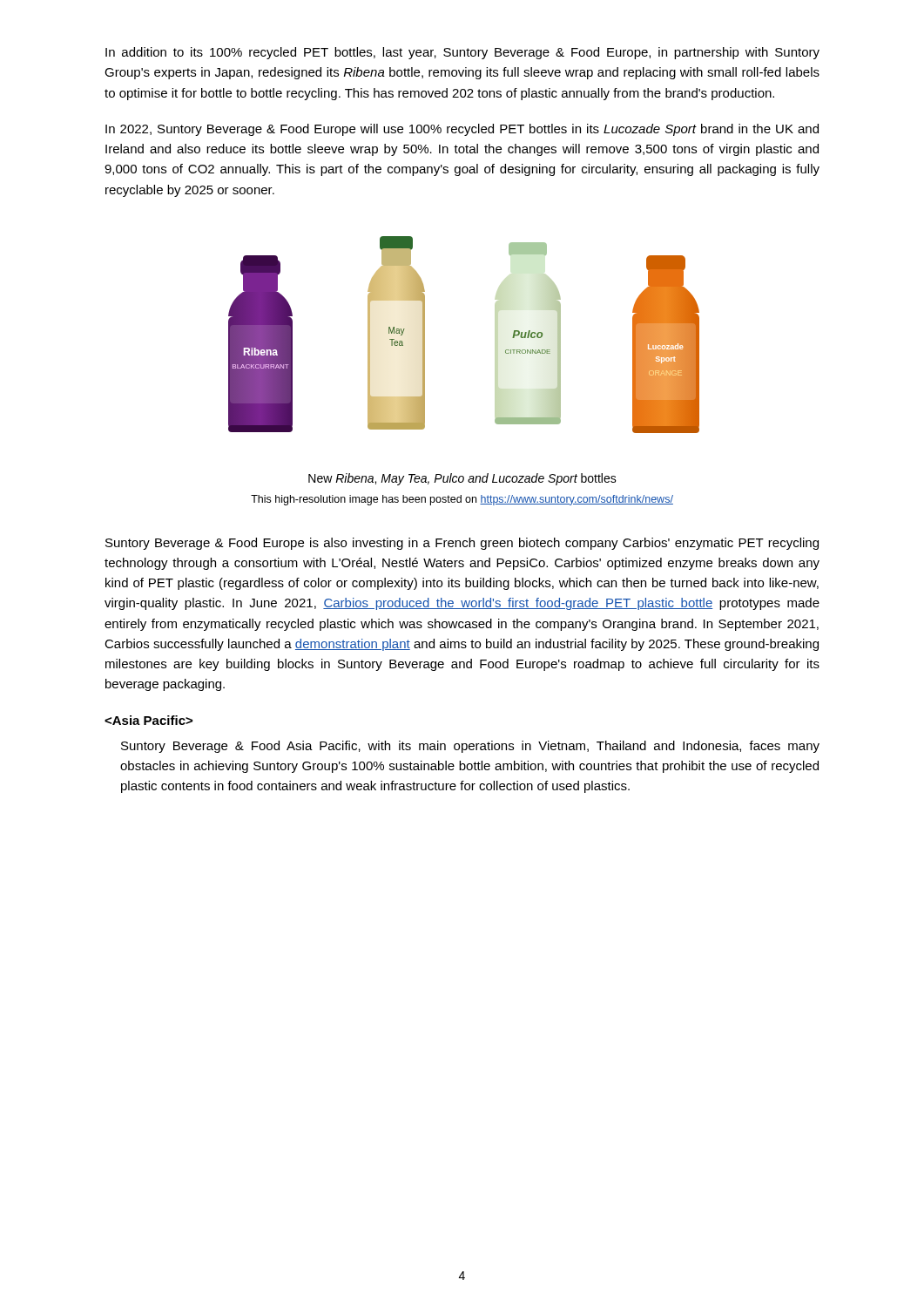Screen dimensions: 1307x924
Task: Click on the text block that says "Suntory Beverage & Food Europe is also investing"
Action: click(462, 613)
